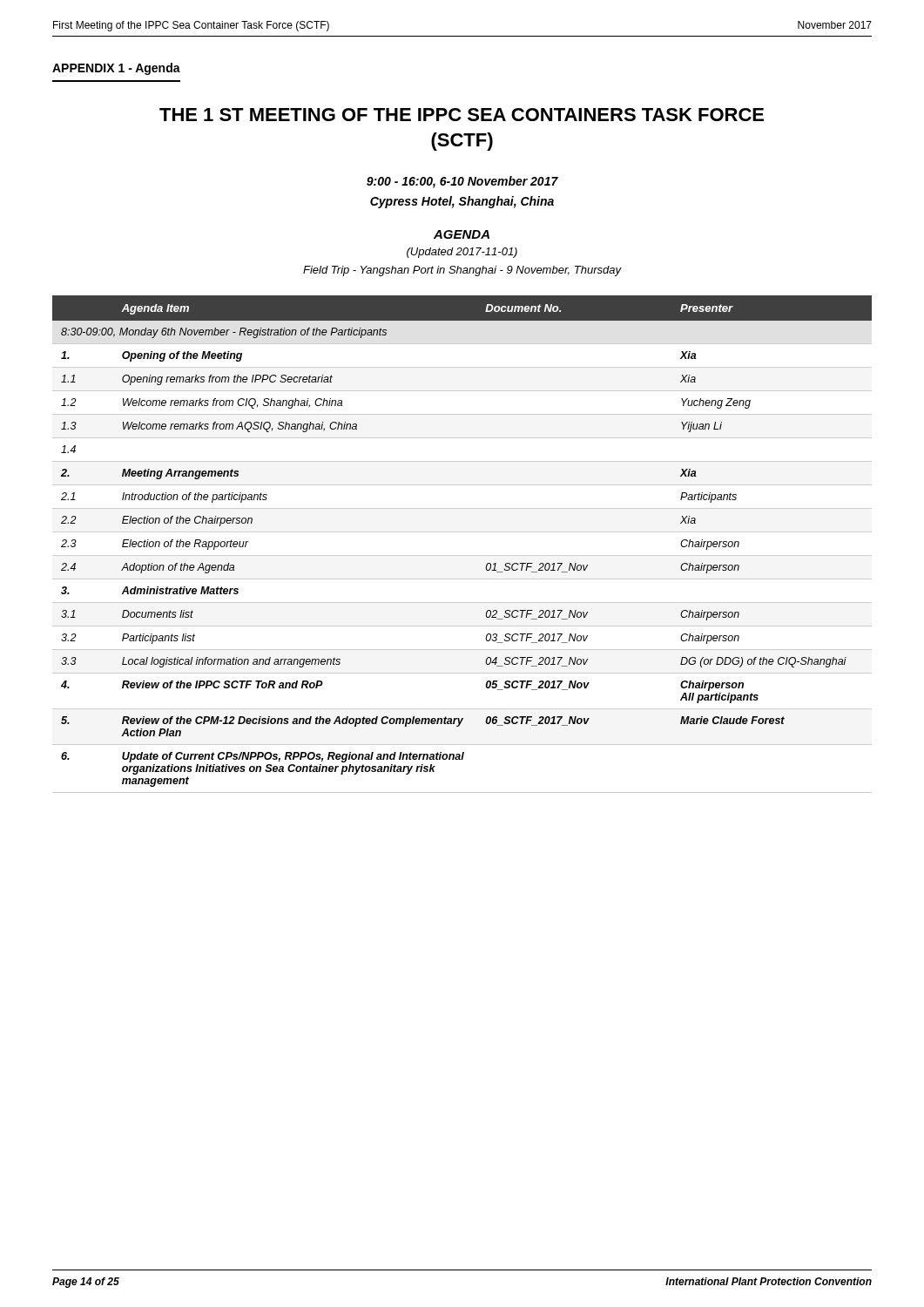924x1307 pixels.
Task: Find "(Updated 2017-11-01)" on this page
Action: [x=462, y=251]
